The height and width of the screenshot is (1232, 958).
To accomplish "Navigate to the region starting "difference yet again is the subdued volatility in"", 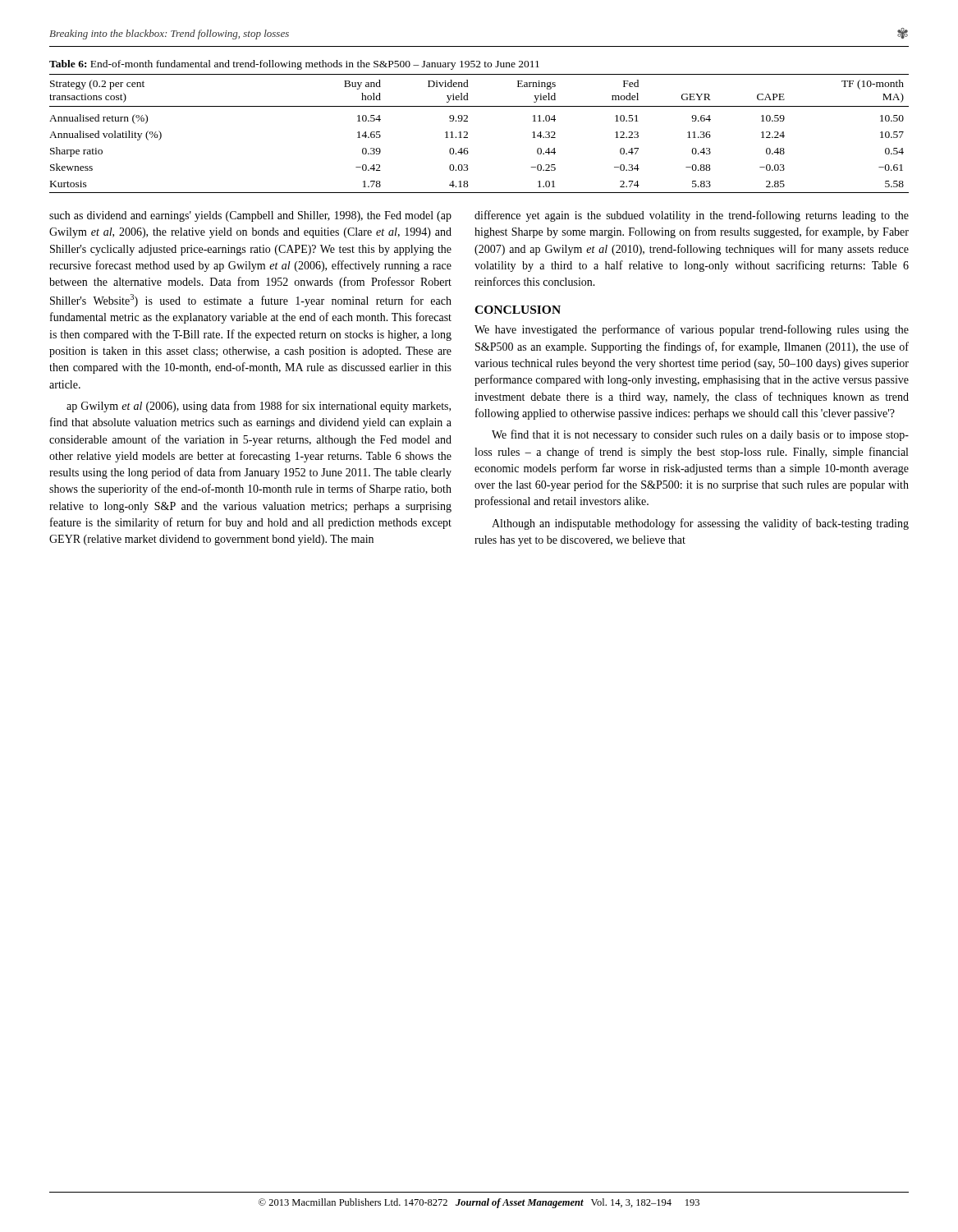I will (x=692, y=249).
